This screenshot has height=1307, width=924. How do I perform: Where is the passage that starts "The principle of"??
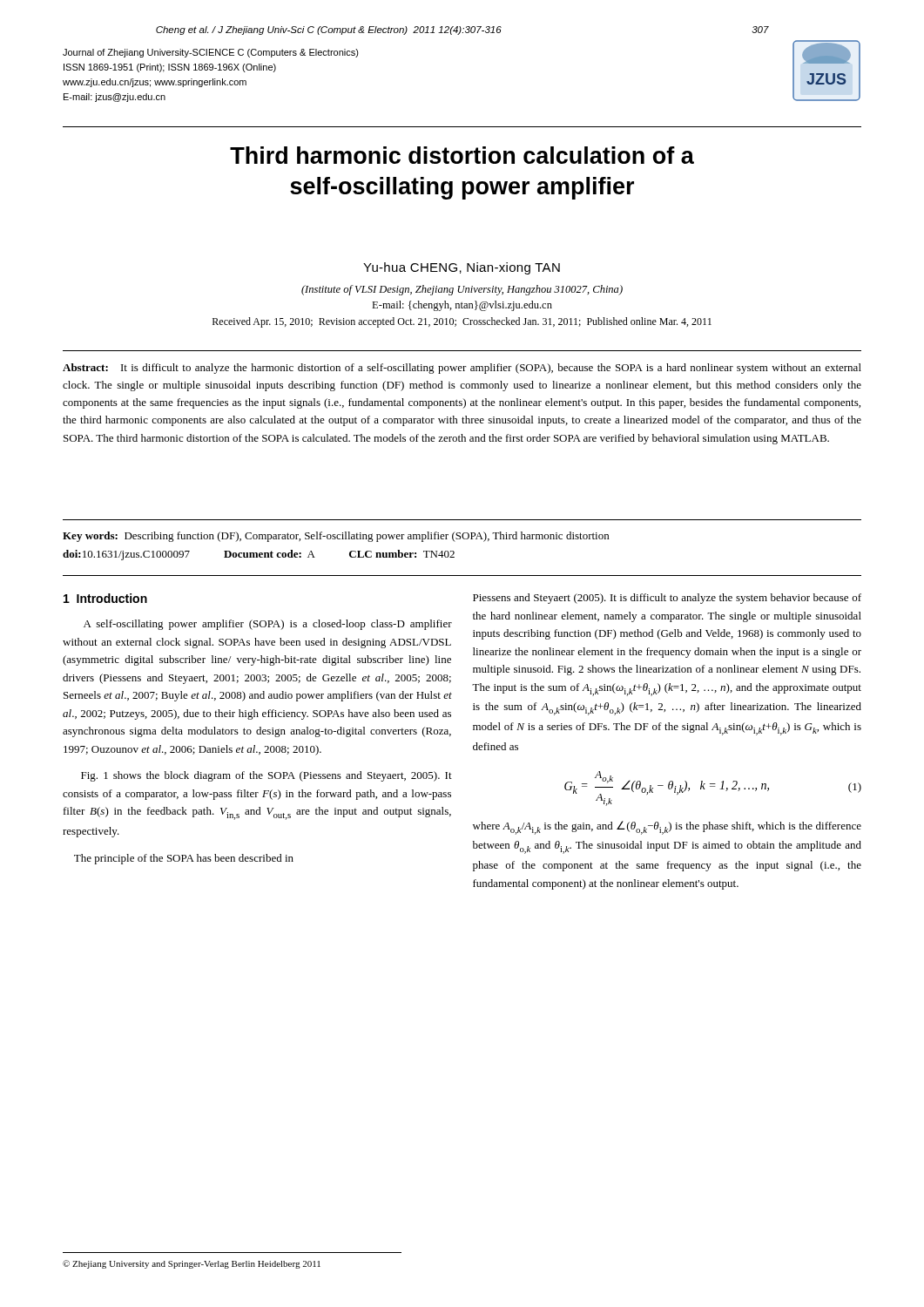tap(178, 858)
